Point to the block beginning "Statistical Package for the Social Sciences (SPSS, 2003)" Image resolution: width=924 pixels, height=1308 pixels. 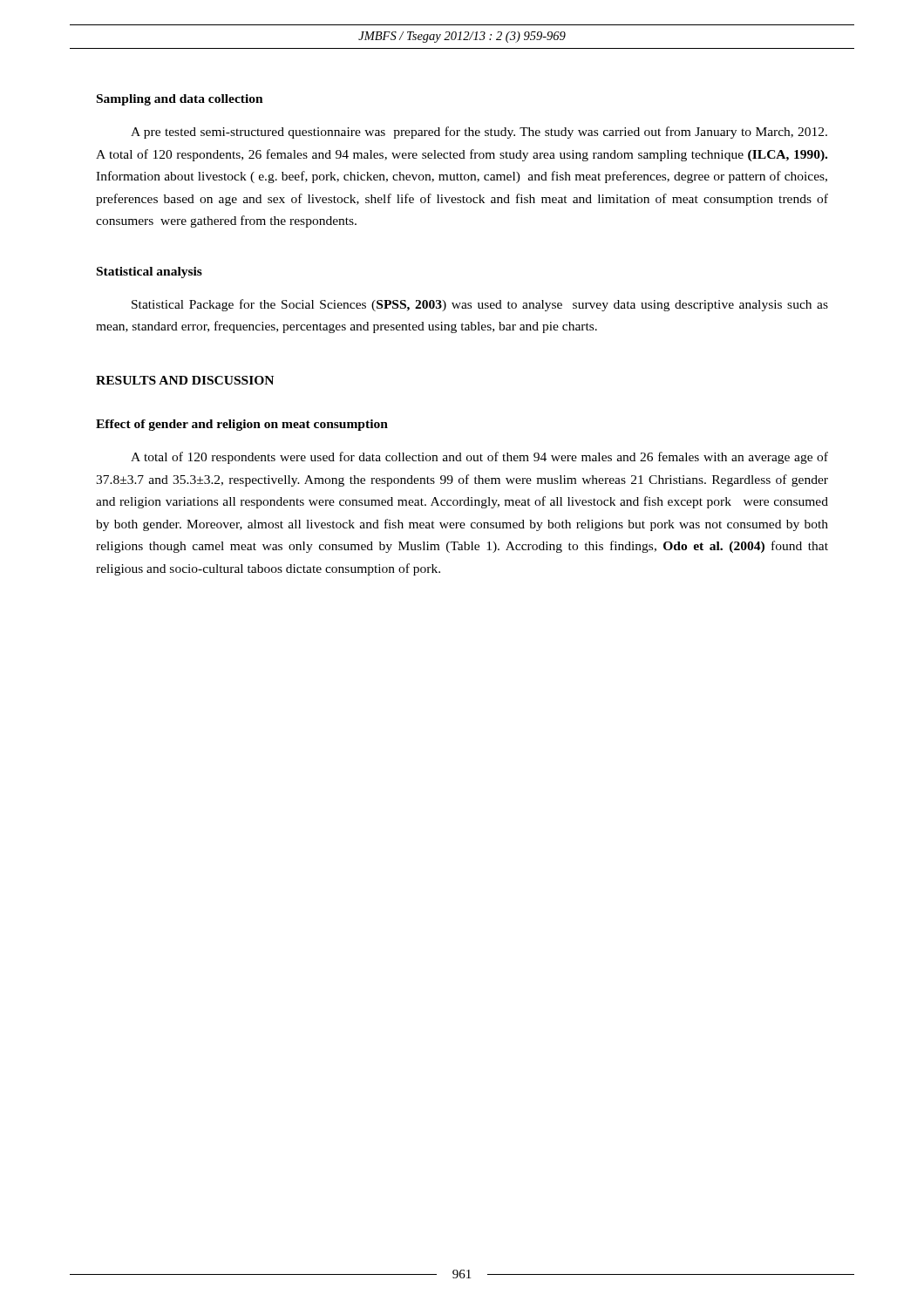(462, 315)
